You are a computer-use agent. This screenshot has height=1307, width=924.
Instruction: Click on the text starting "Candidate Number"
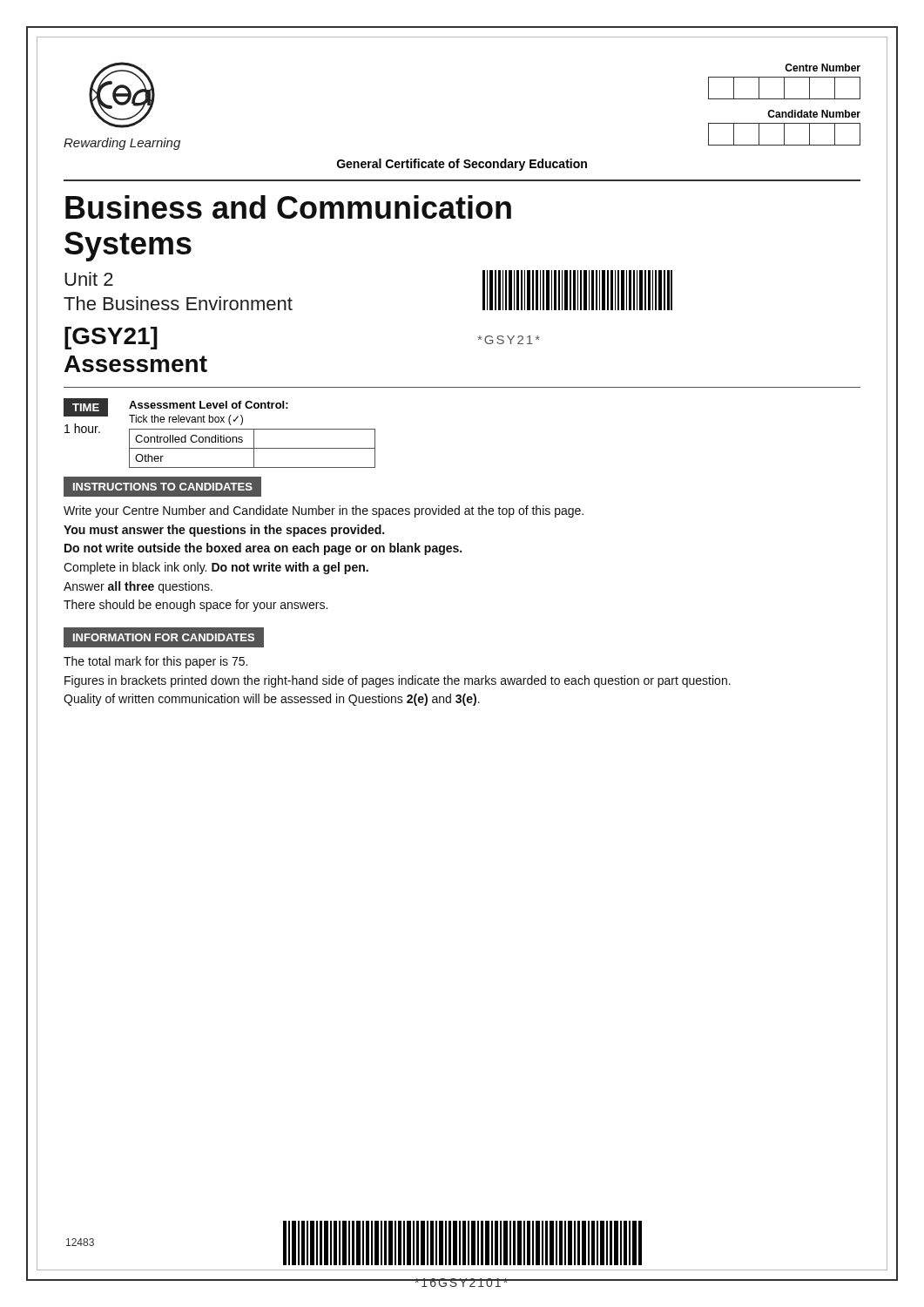pyautogui.click(x=814, y=114)
